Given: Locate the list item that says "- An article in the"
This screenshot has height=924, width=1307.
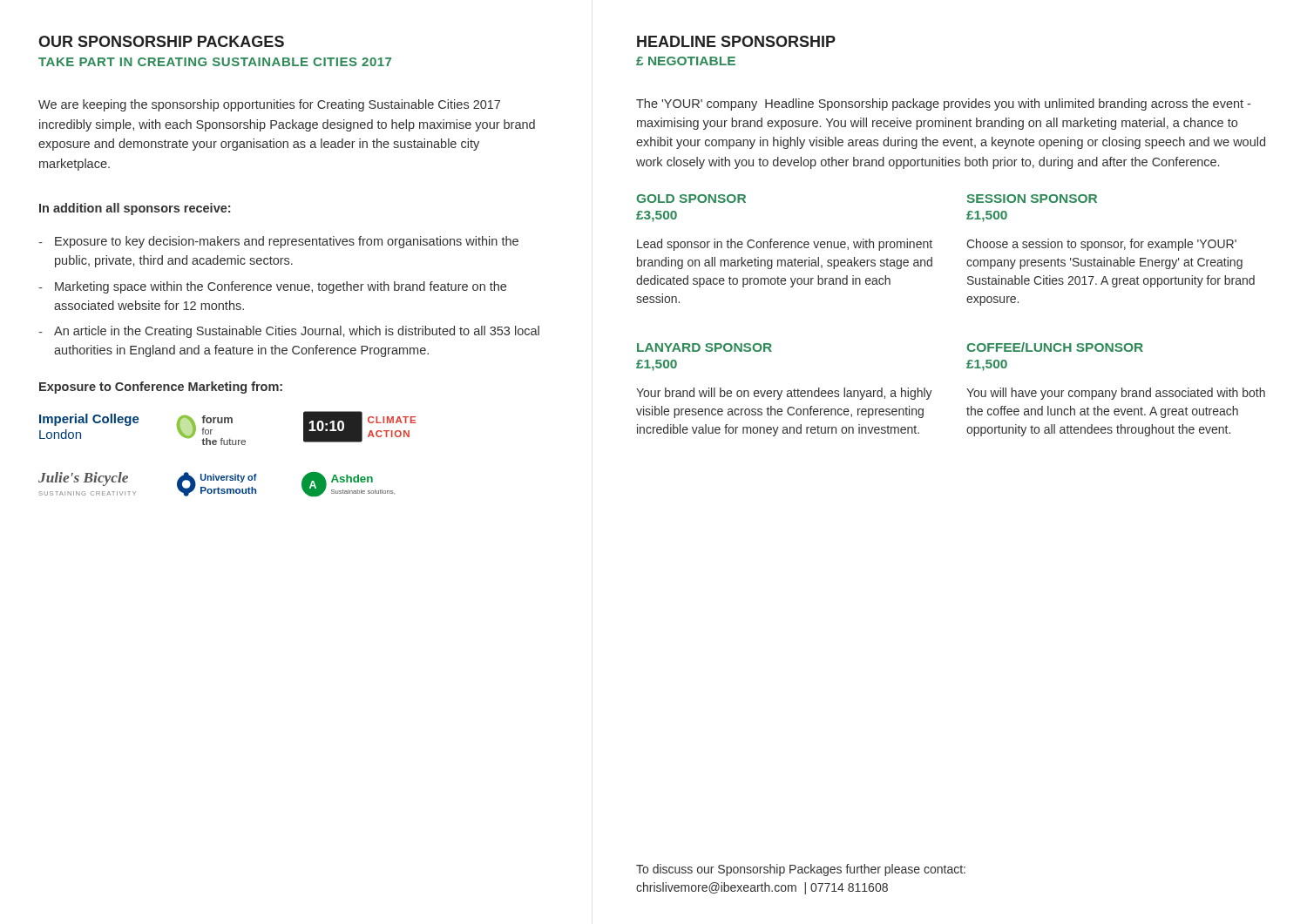Looking at the screenshot, I should coord(296,342).
